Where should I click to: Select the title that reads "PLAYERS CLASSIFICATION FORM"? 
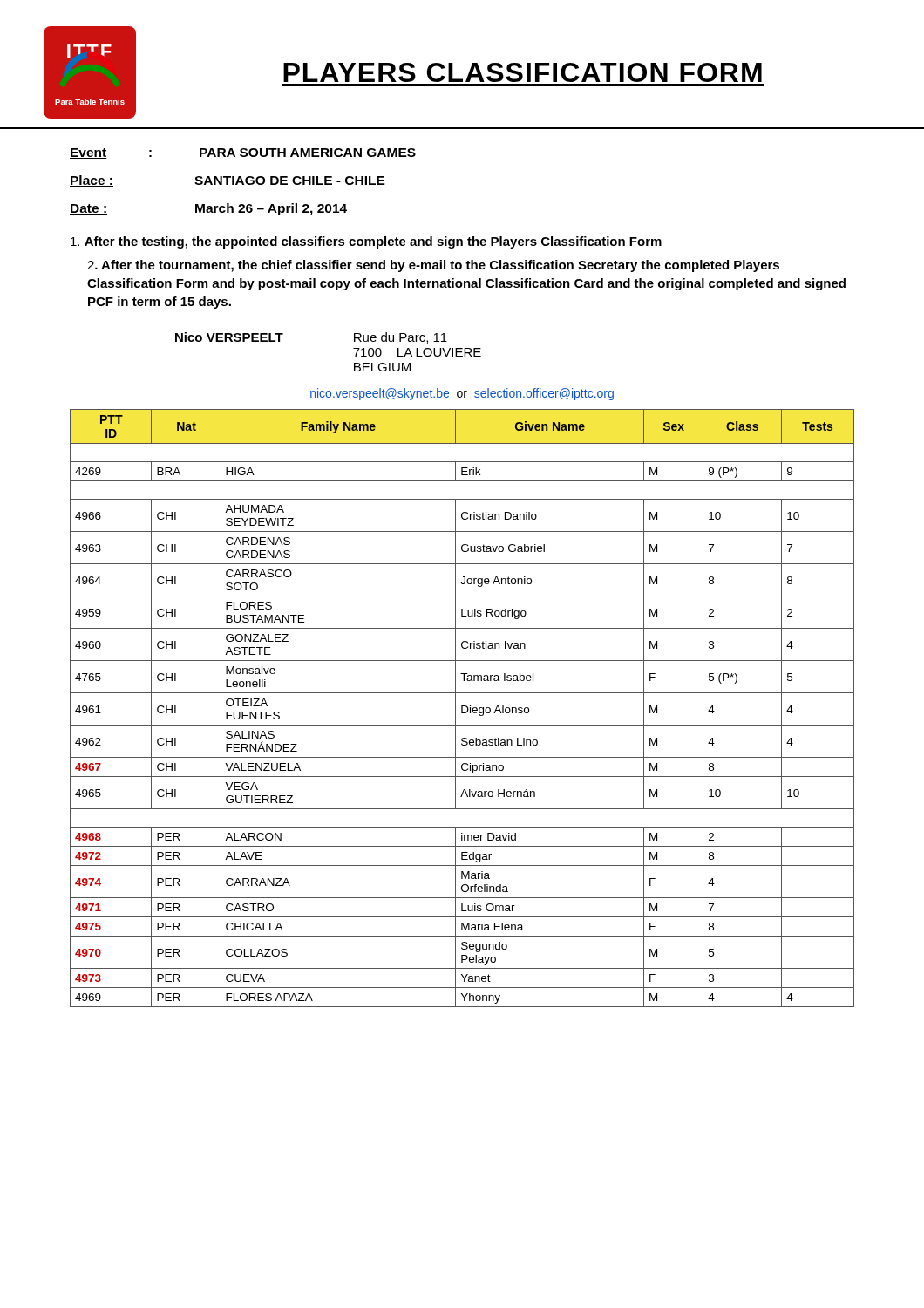(523, 72)
